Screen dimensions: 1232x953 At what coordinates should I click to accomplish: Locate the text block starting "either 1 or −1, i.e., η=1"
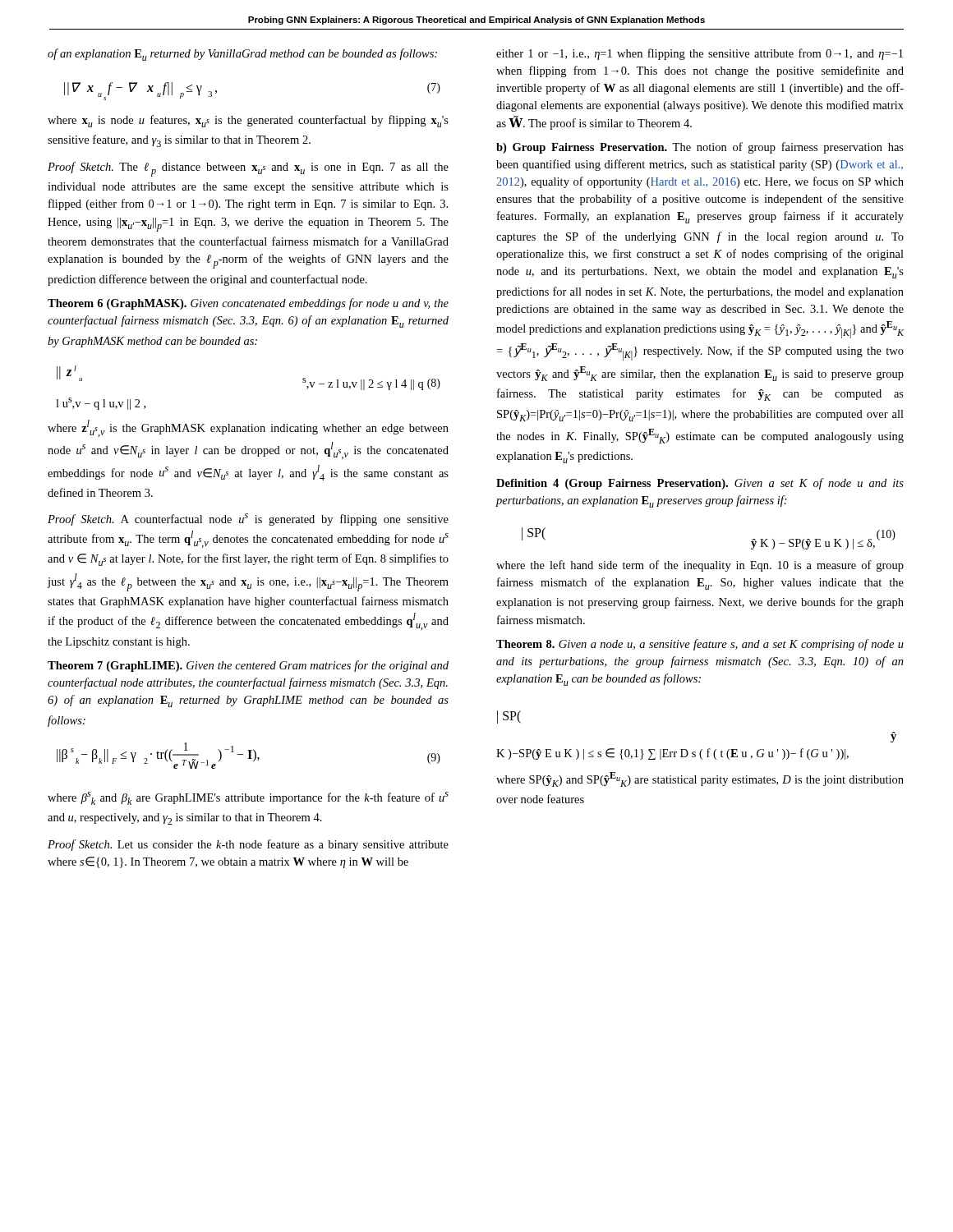tap(700, 88)
